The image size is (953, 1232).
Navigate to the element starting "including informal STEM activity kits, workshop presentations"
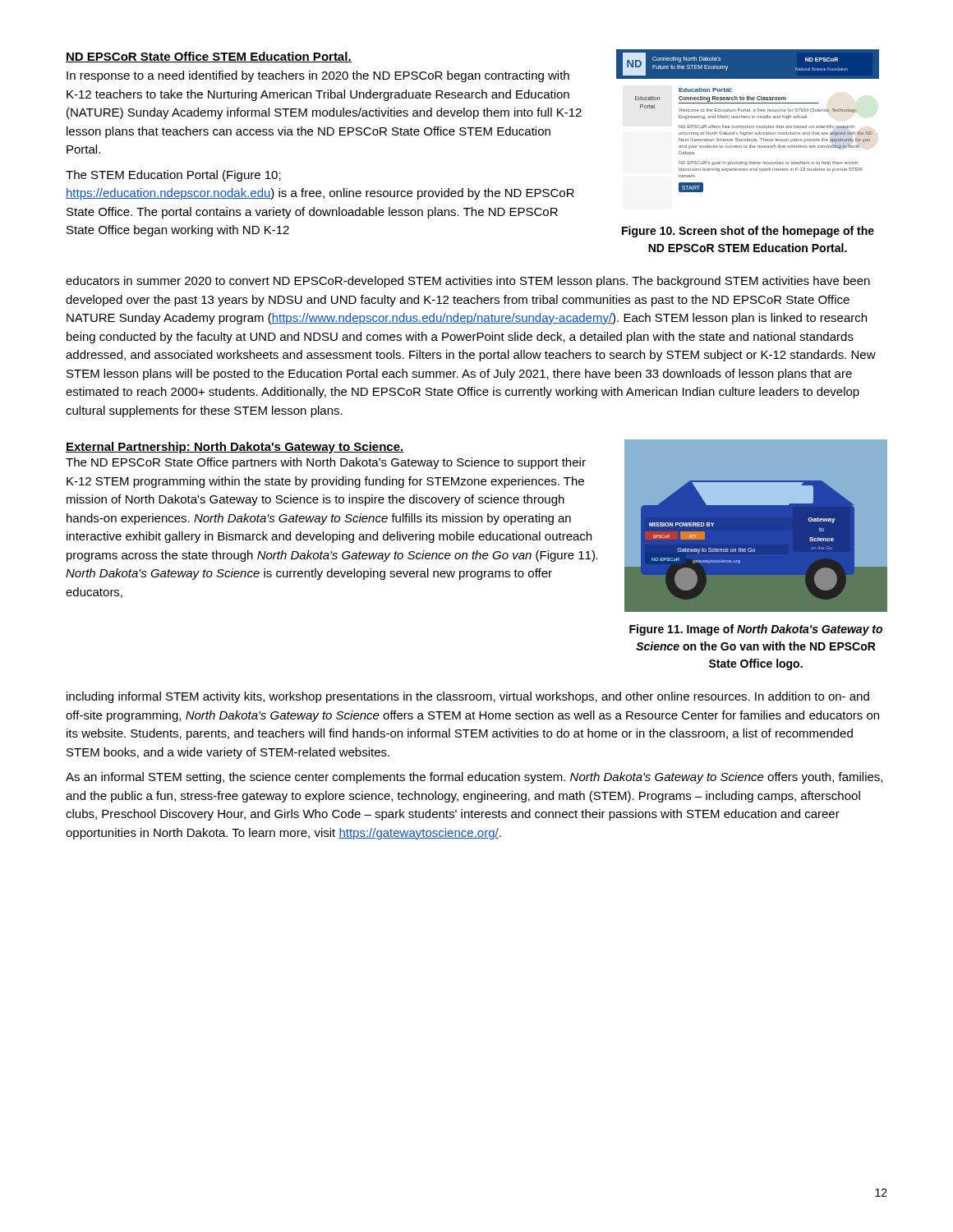[x=476, y=765]
